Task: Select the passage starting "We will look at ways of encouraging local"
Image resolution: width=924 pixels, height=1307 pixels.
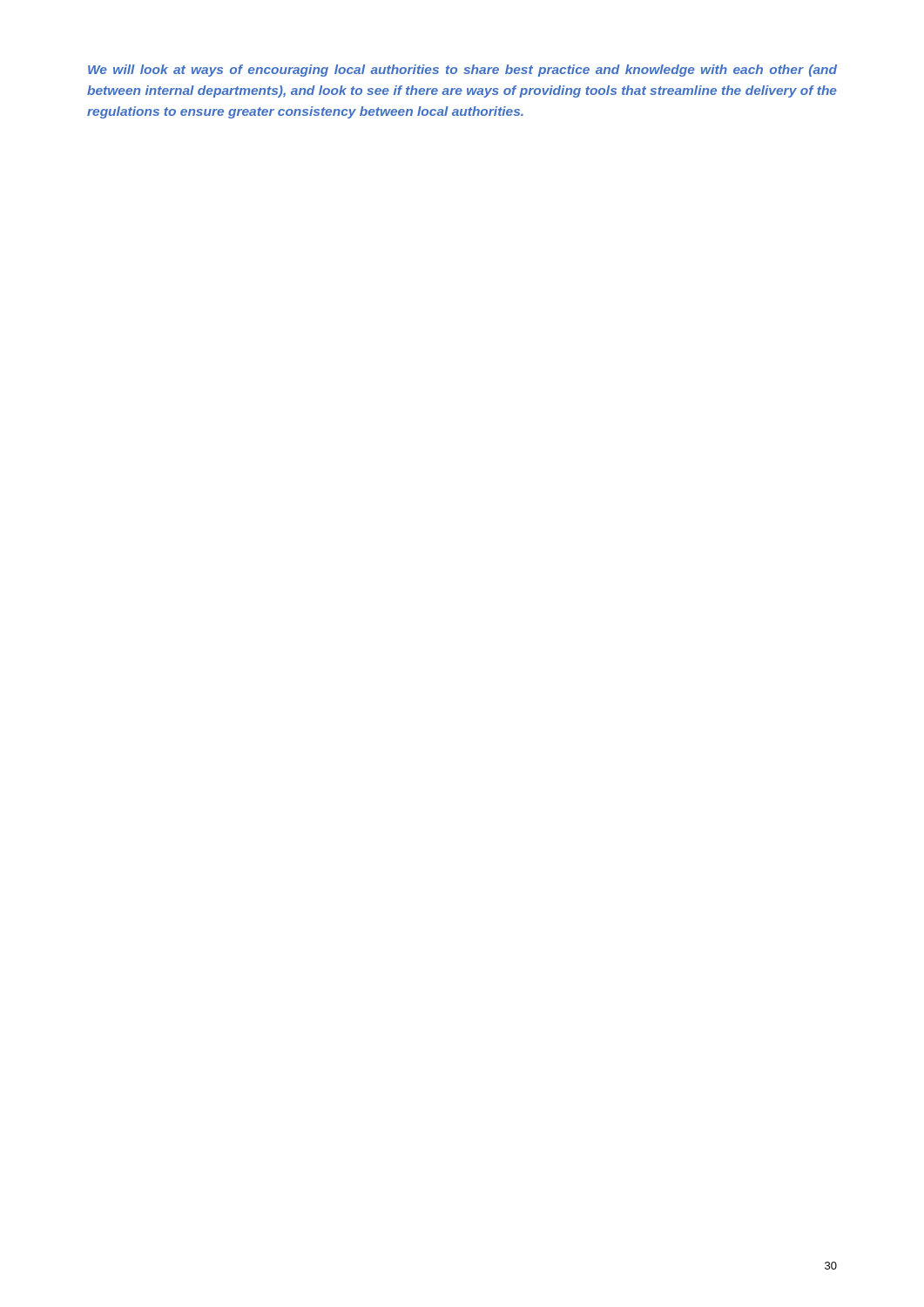Action: click(462, 90)
